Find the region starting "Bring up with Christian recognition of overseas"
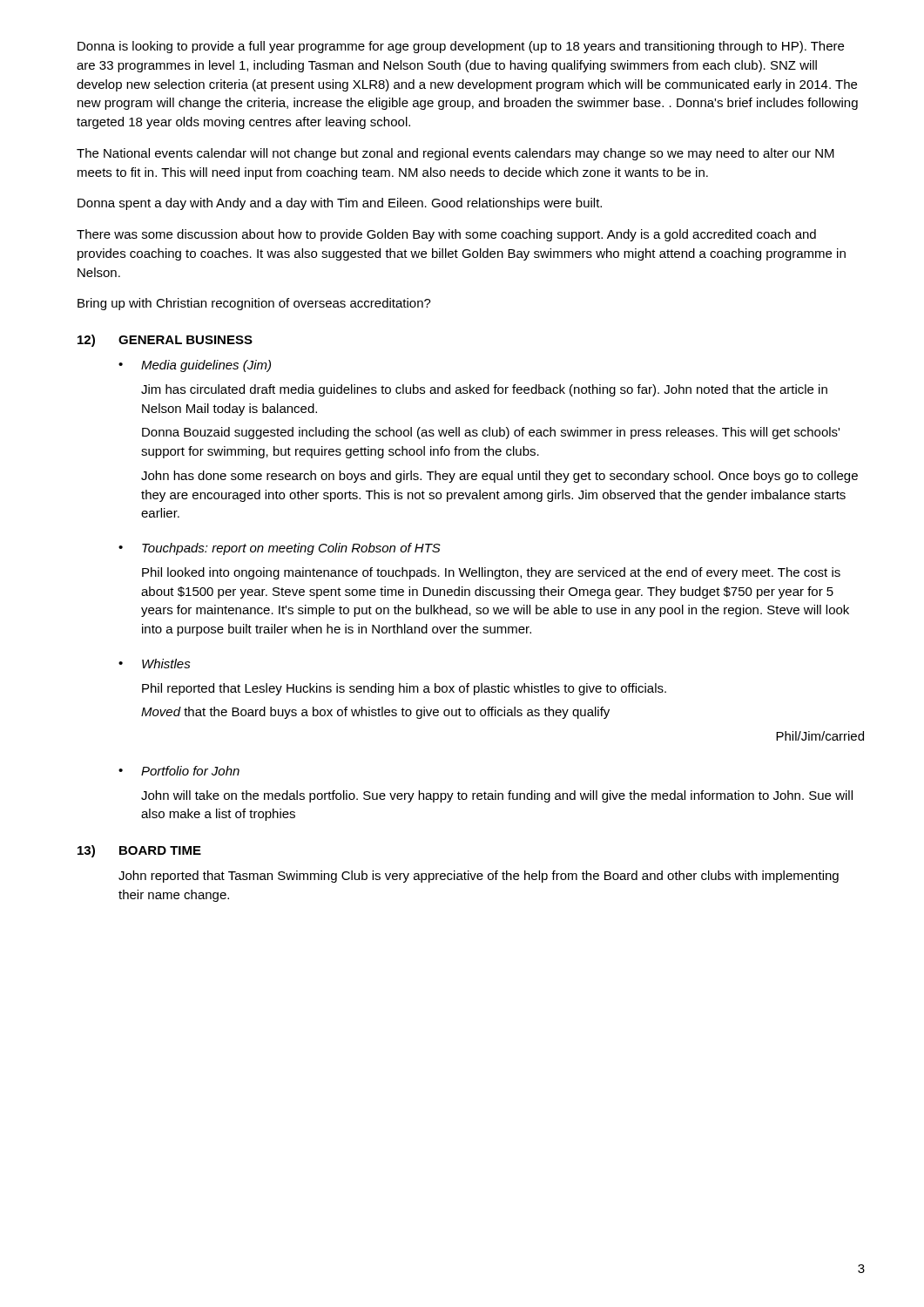924x1307 pixels. tap(254, 303)
